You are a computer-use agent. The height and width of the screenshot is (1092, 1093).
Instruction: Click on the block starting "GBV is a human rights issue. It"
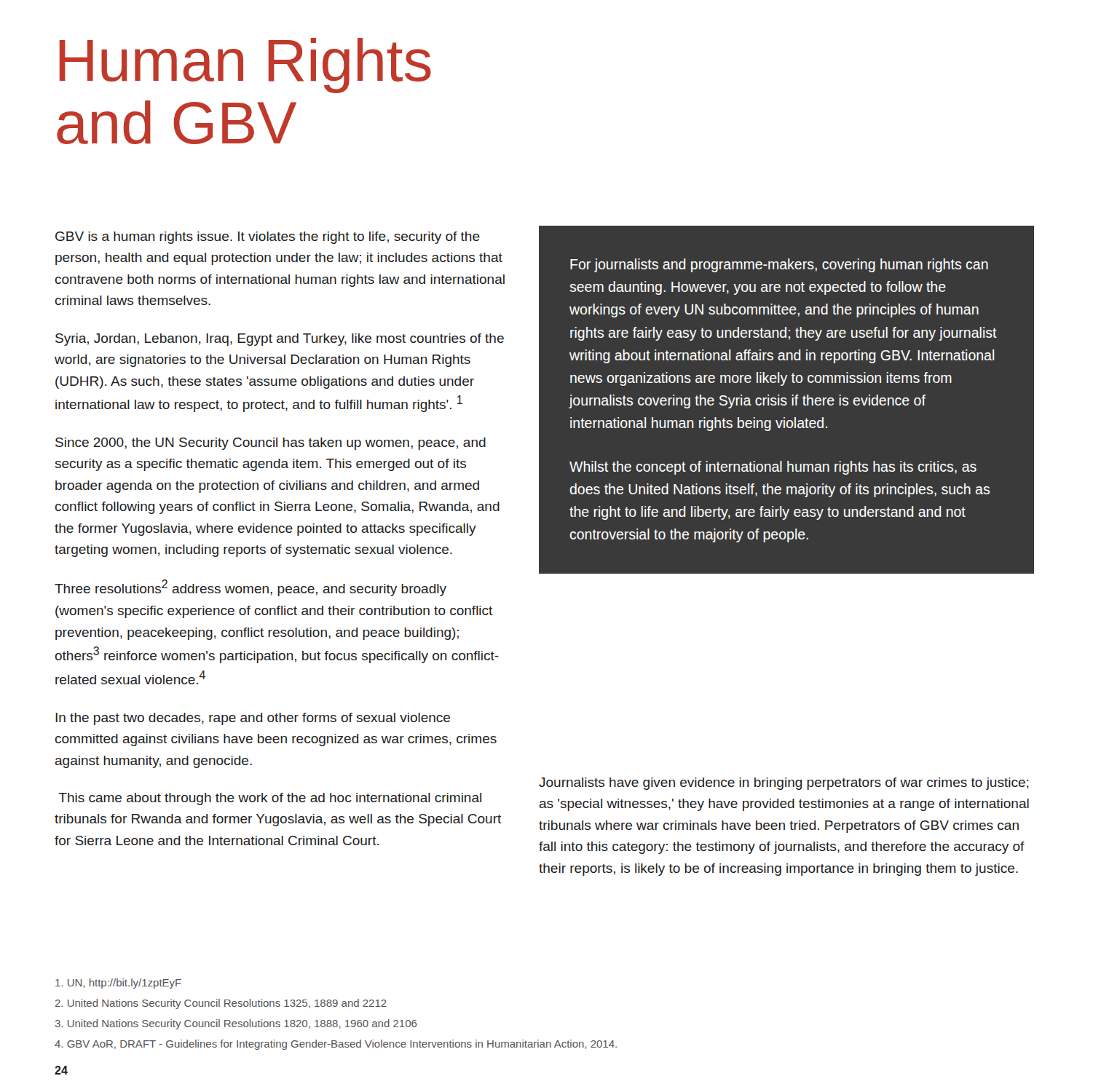pyautogui.click(x=280, y=269)
